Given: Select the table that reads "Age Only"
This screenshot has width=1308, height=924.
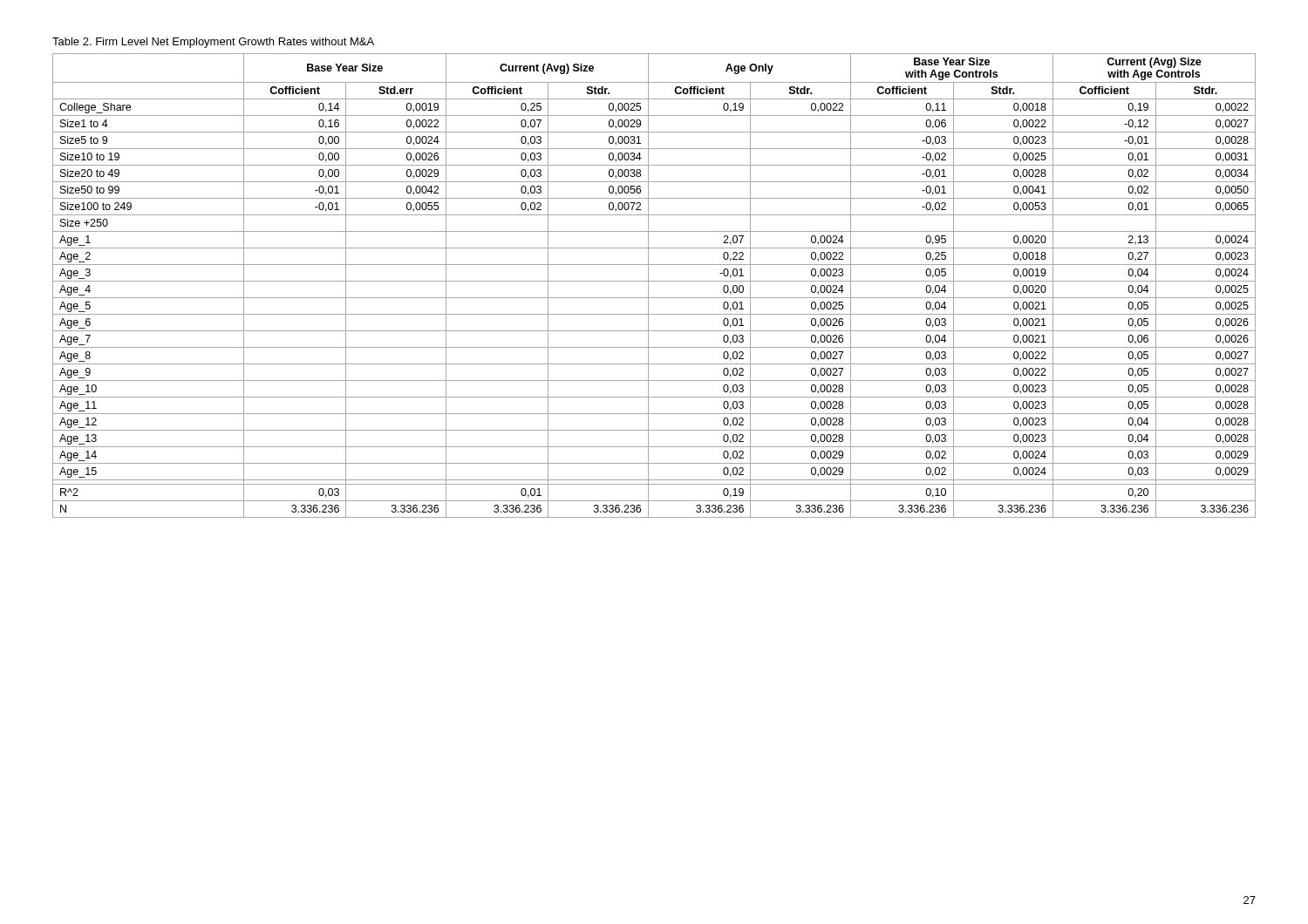Looking at the screenshot, I should pos(654,285).
